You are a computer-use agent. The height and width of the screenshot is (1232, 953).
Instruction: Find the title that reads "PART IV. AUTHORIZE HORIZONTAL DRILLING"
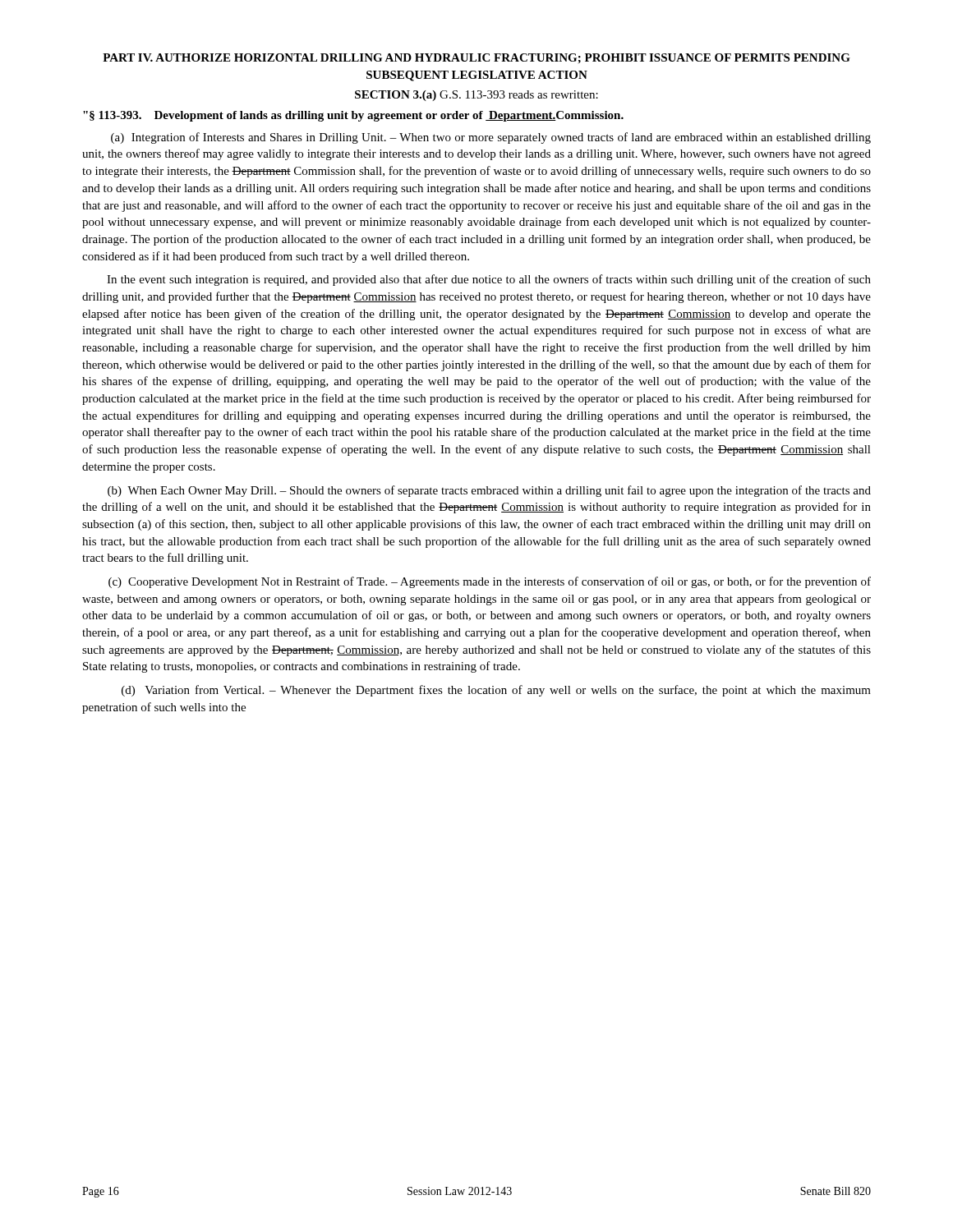coord(476,66)
